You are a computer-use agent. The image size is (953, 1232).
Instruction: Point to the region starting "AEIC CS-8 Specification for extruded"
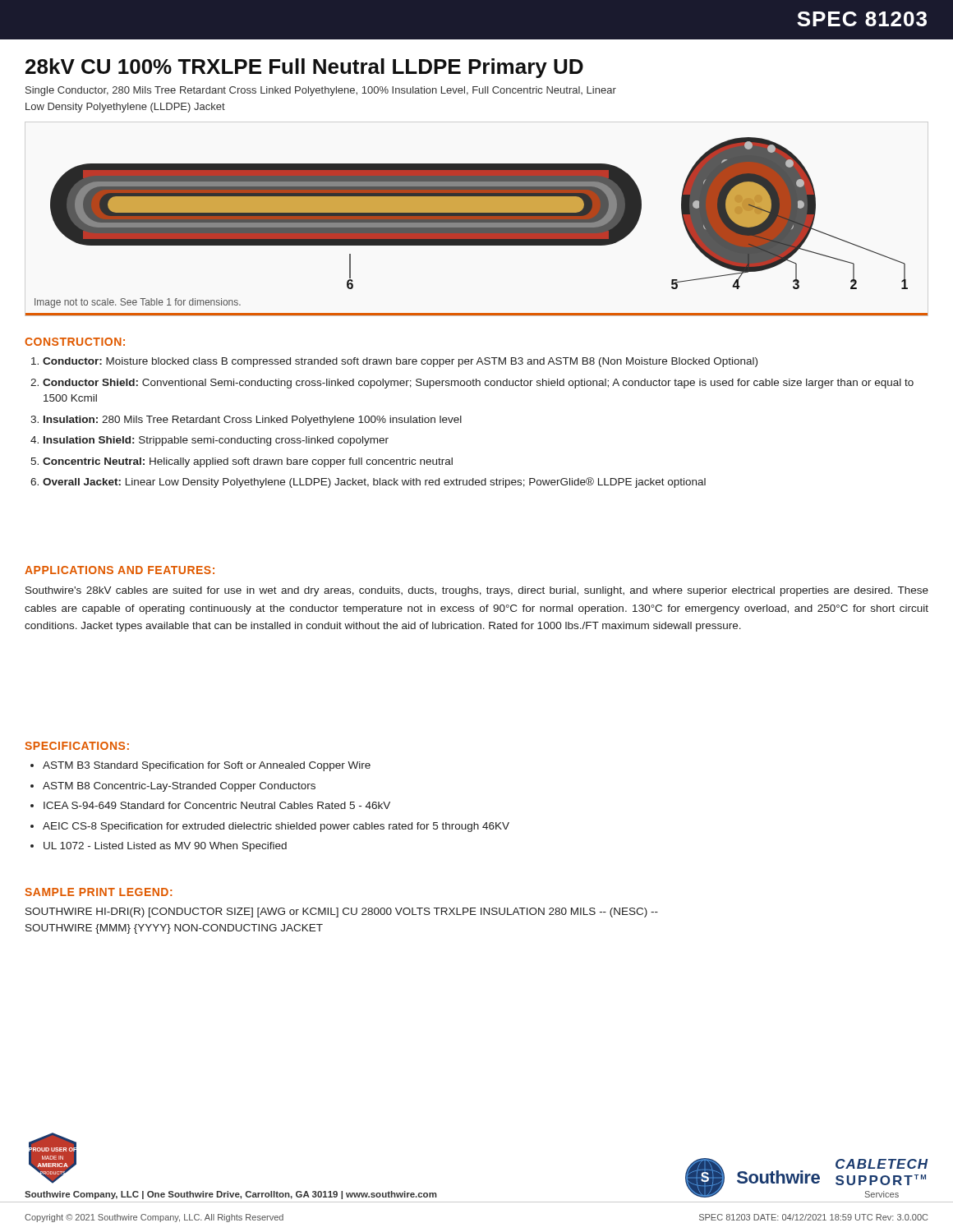click(276, 826)
